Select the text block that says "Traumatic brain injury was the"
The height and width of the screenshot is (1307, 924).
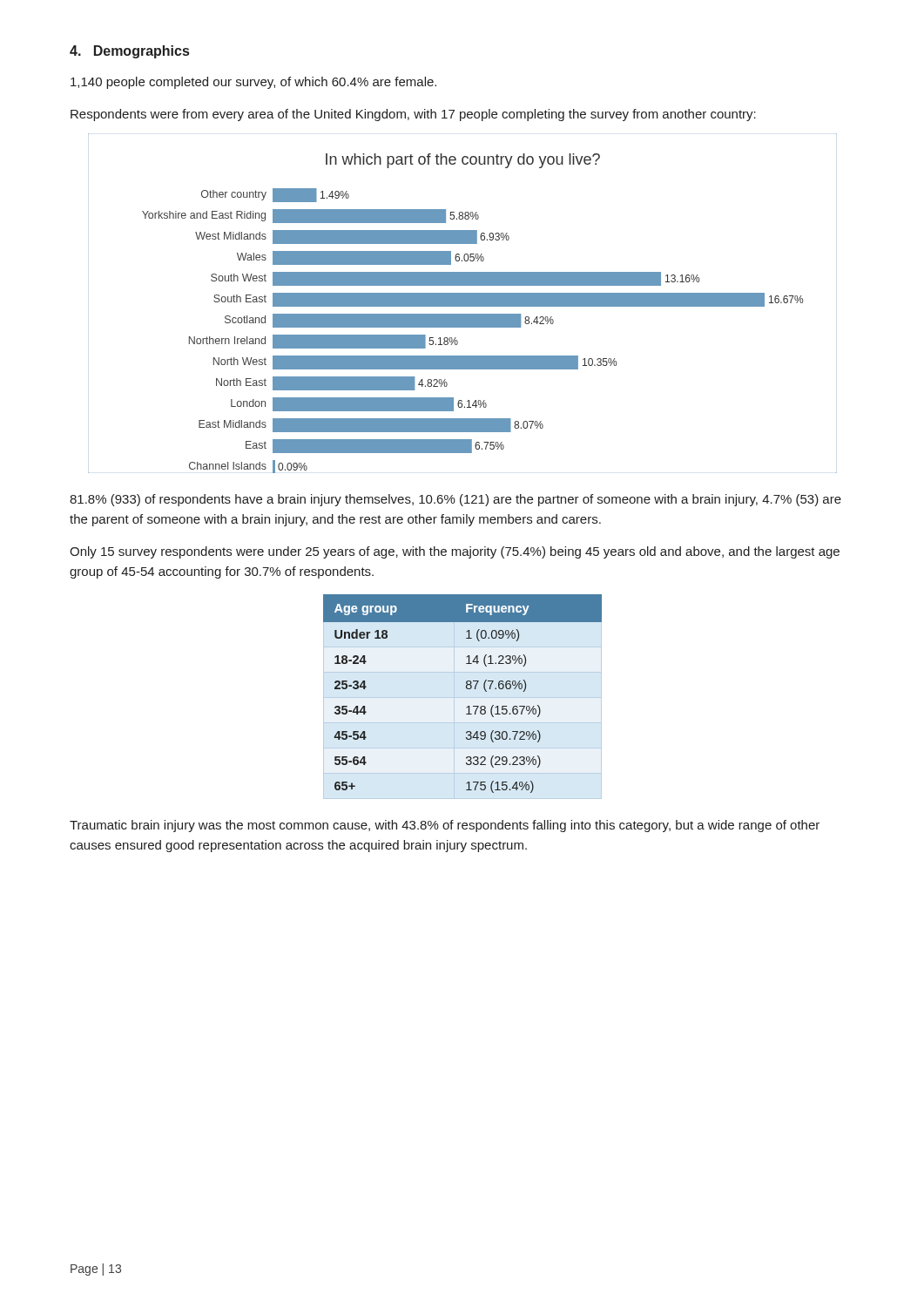pos(445,834)
